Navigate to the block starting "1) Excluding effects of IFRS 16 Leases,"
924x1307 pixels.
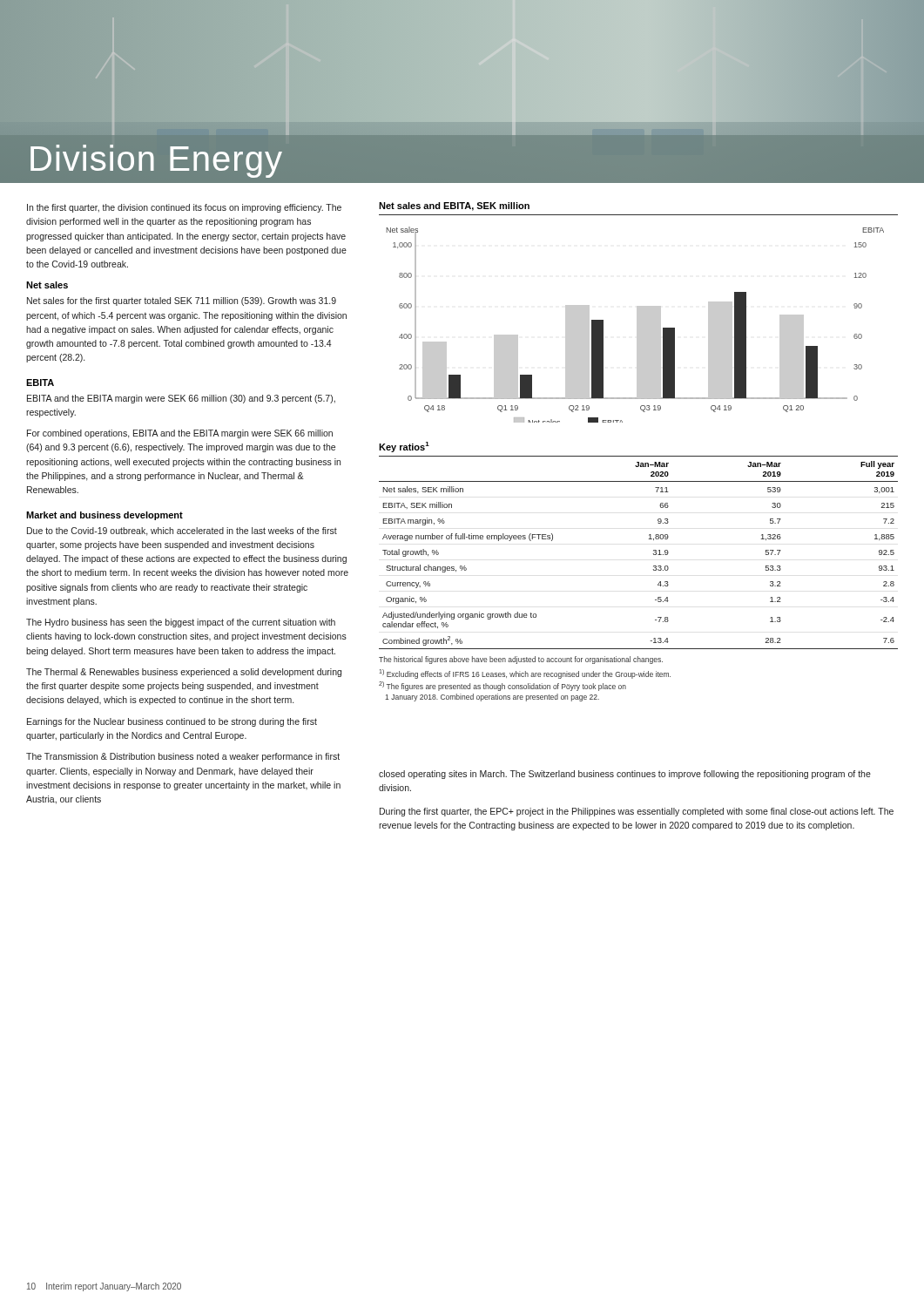(525, 685)
